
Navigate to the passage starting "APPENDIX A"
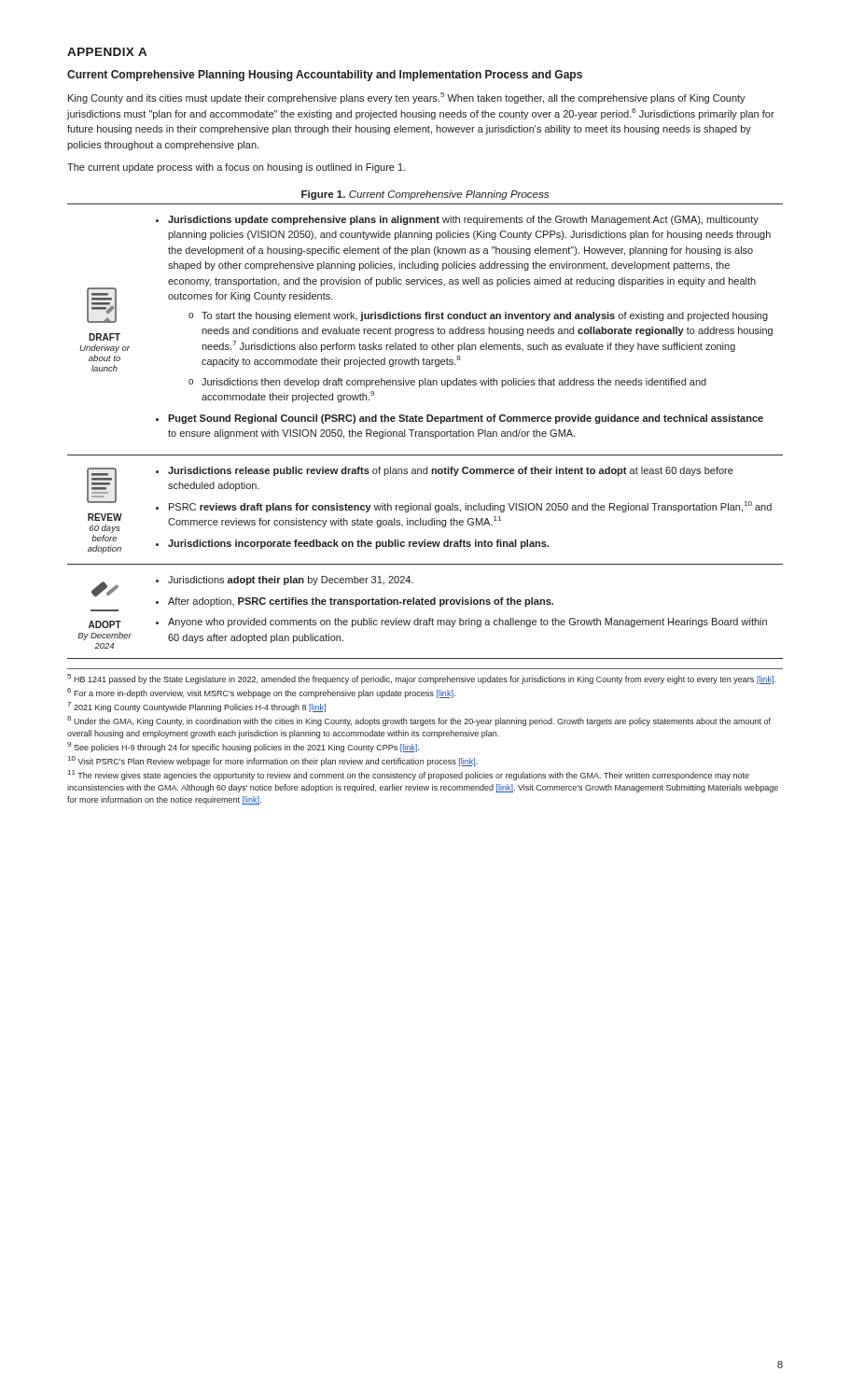(107, 52)
